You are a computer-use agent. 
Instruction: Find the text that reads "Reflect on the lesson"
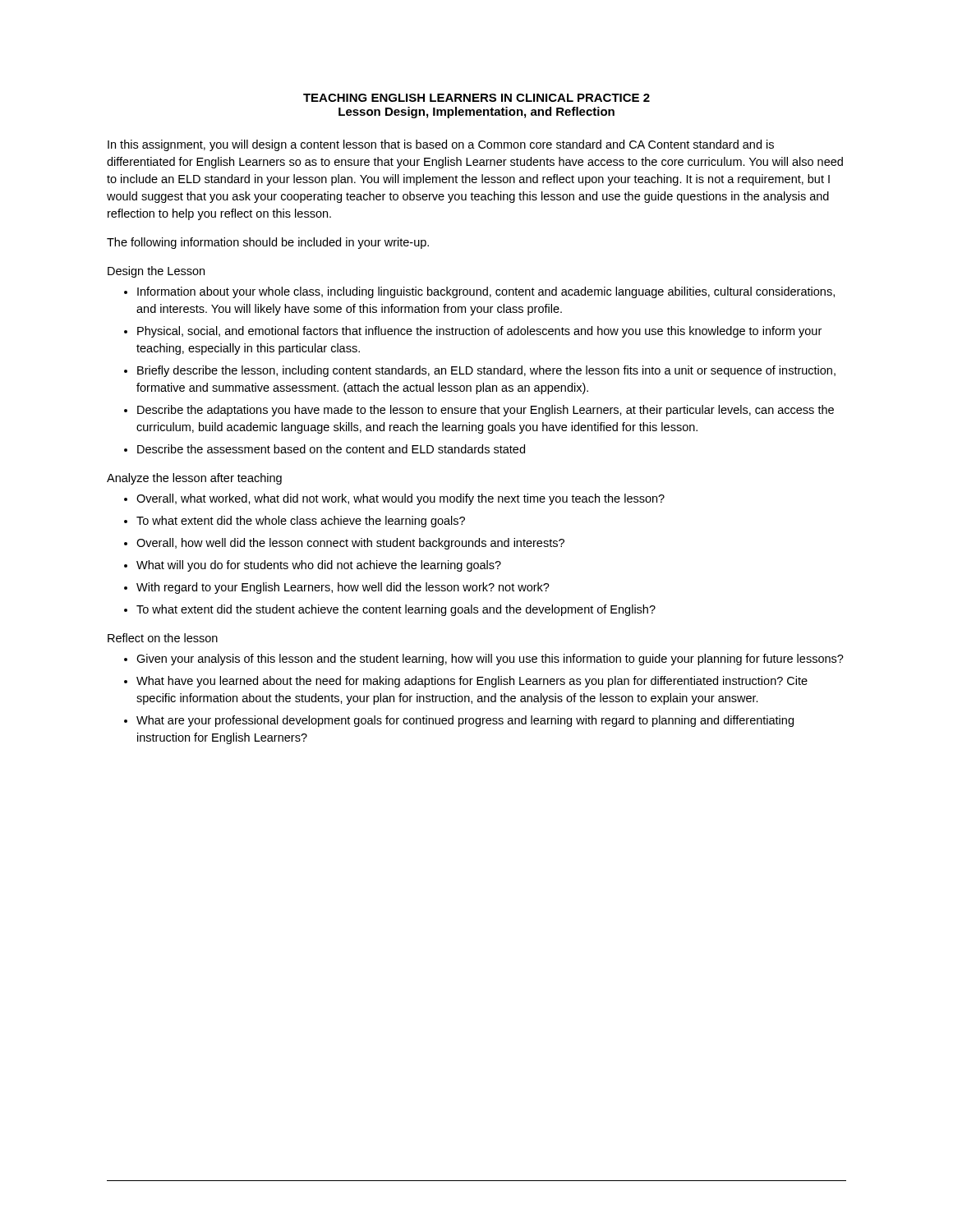coord(162,638)
